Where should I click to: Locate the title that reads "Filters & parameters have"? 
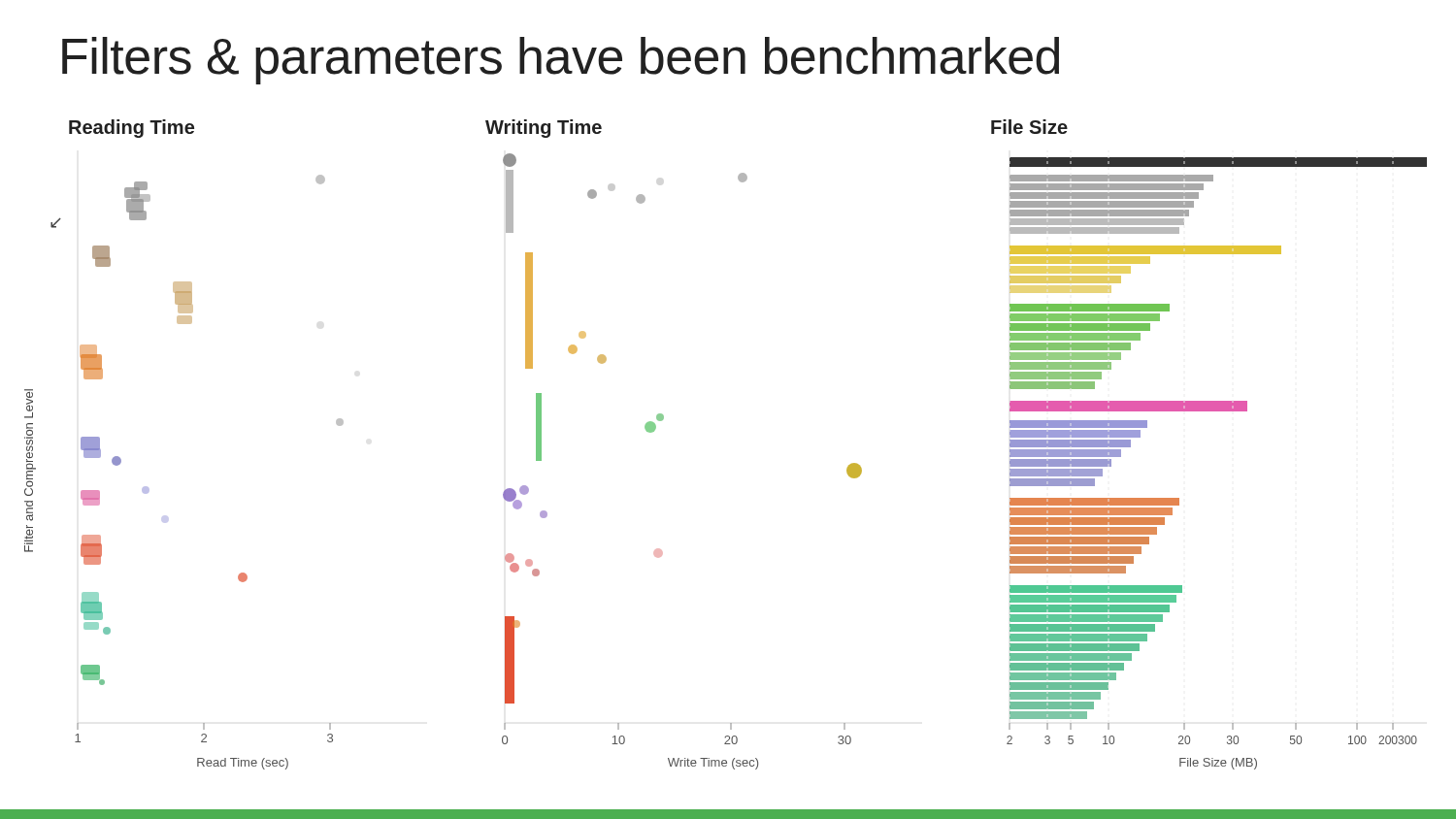pos(560,56)
